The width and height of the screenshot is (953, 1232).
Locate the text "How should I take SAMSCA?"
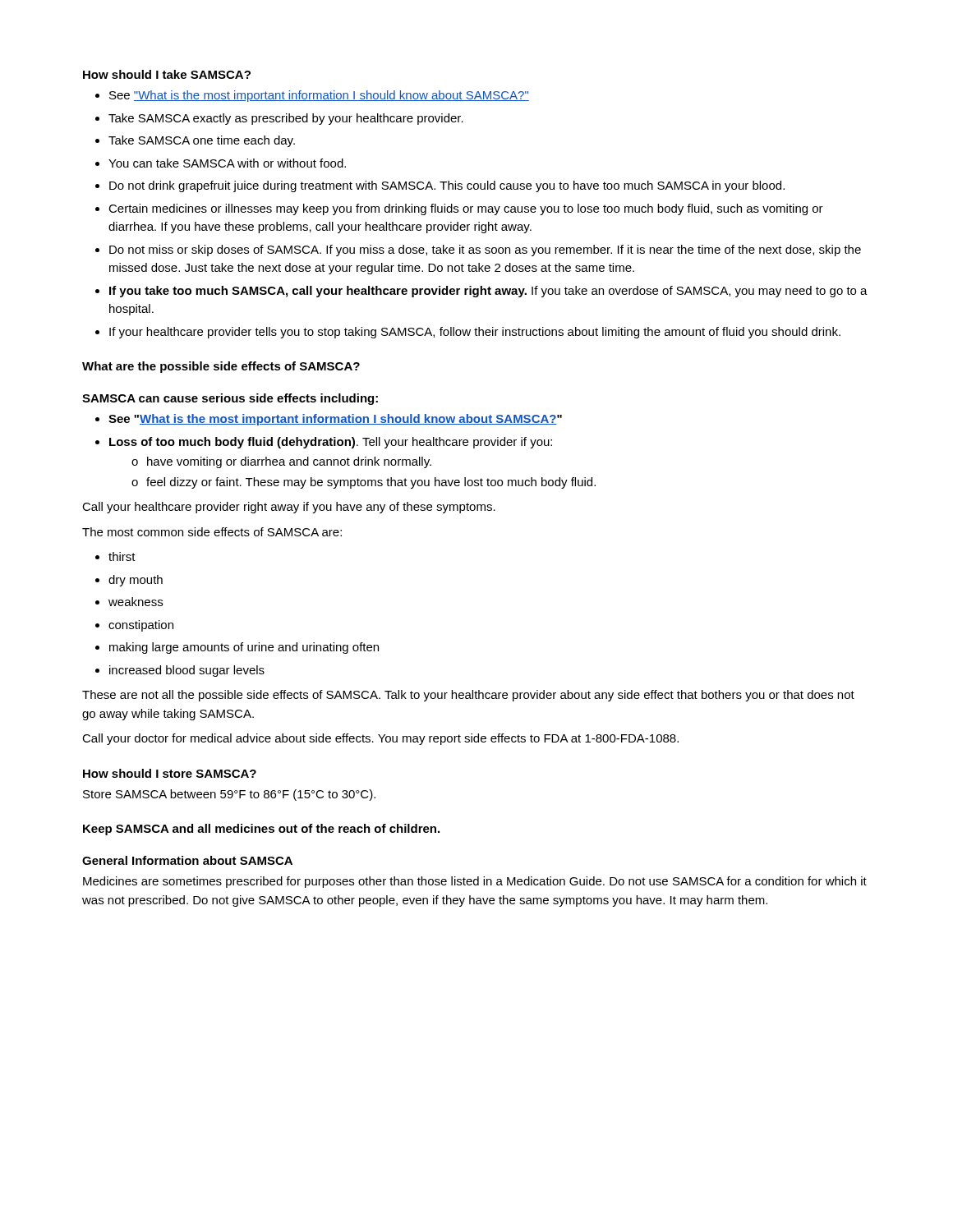[167, 74]
